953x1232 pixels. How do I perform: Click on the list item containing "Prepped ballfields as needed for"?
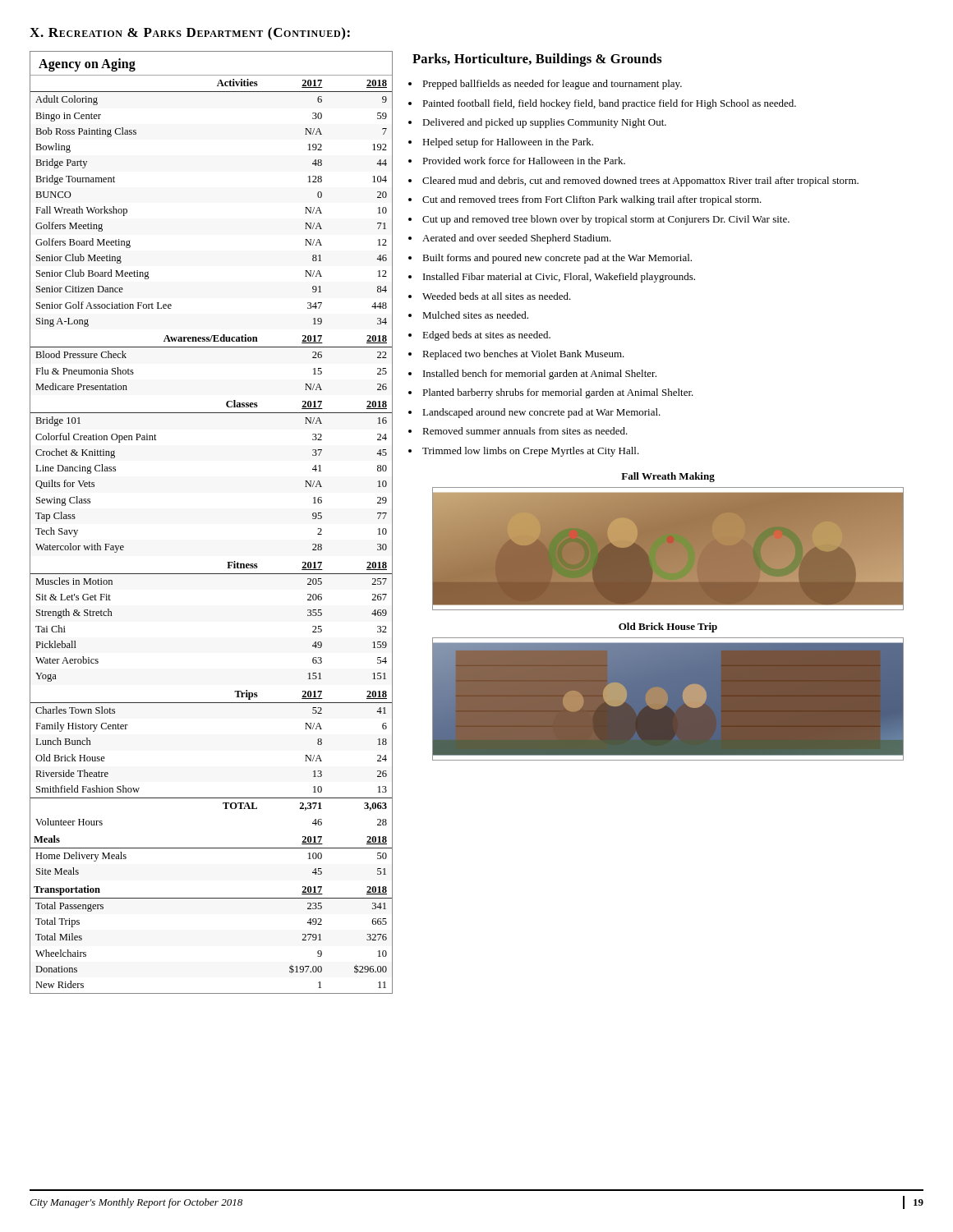(552, 83)
